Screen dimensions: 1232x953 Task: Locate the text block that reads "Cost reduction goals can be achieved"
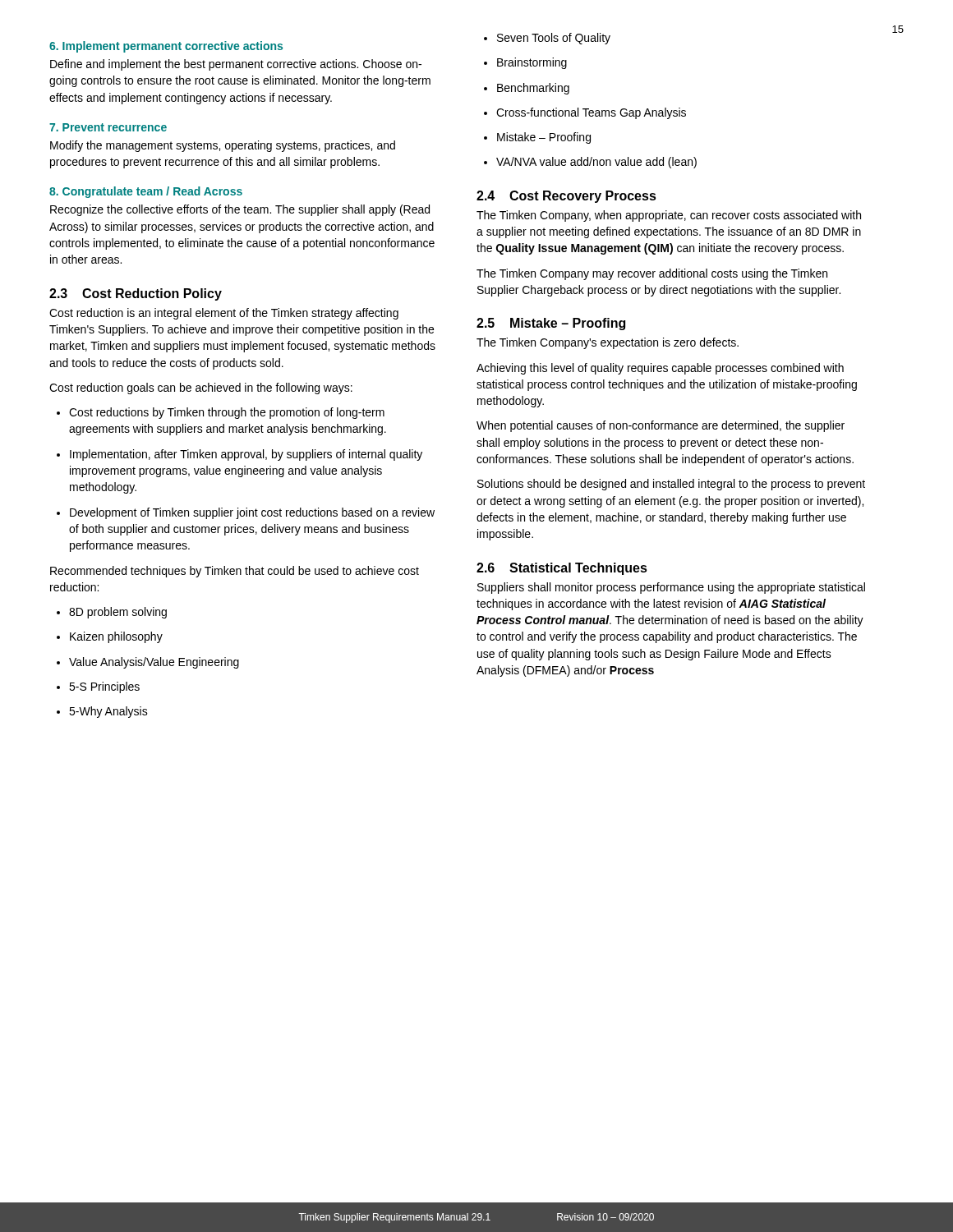(246, 388)
